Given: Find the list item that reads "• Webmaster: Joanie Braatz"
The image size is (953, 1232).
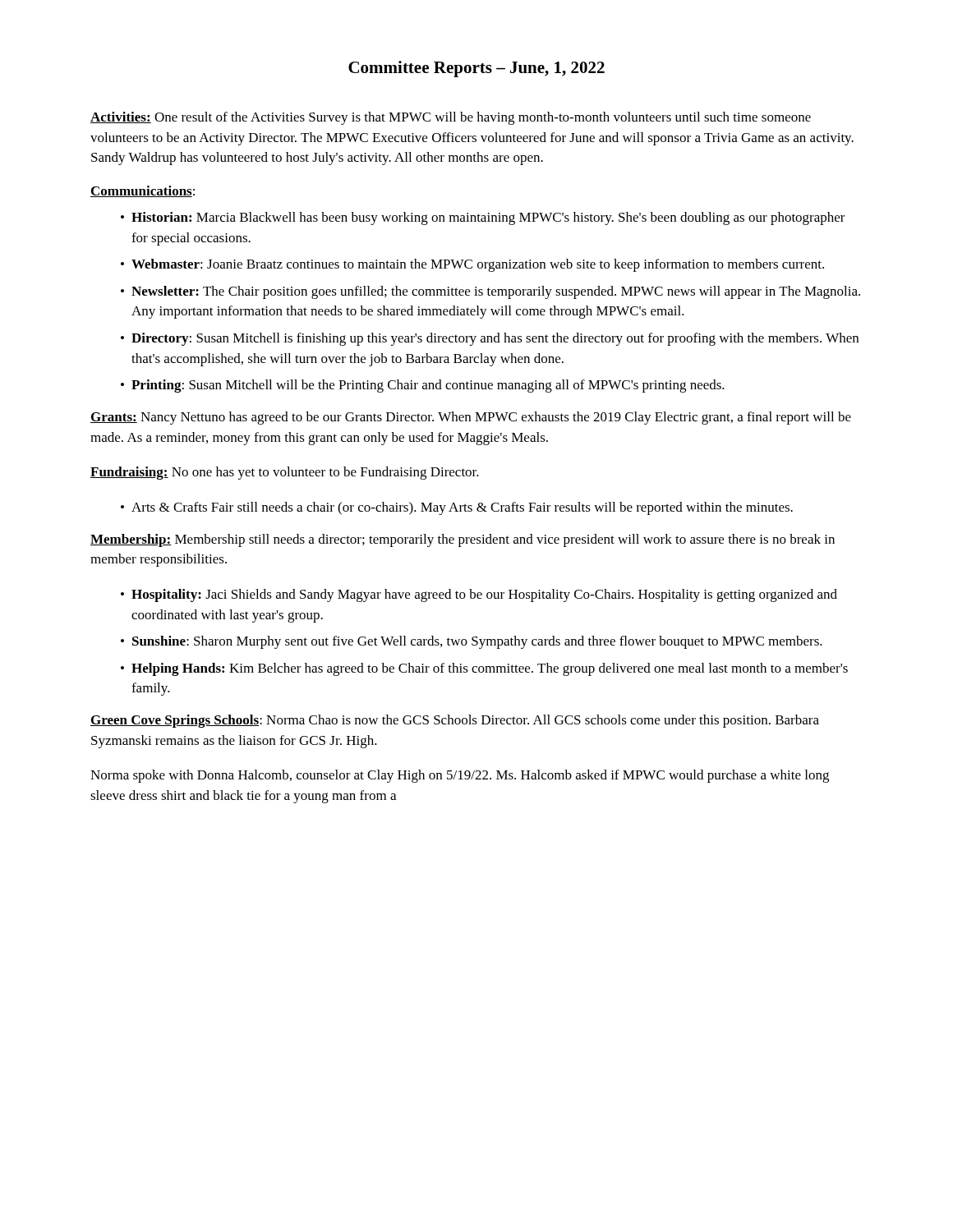Looking at the screenshot, I should 472,265.
